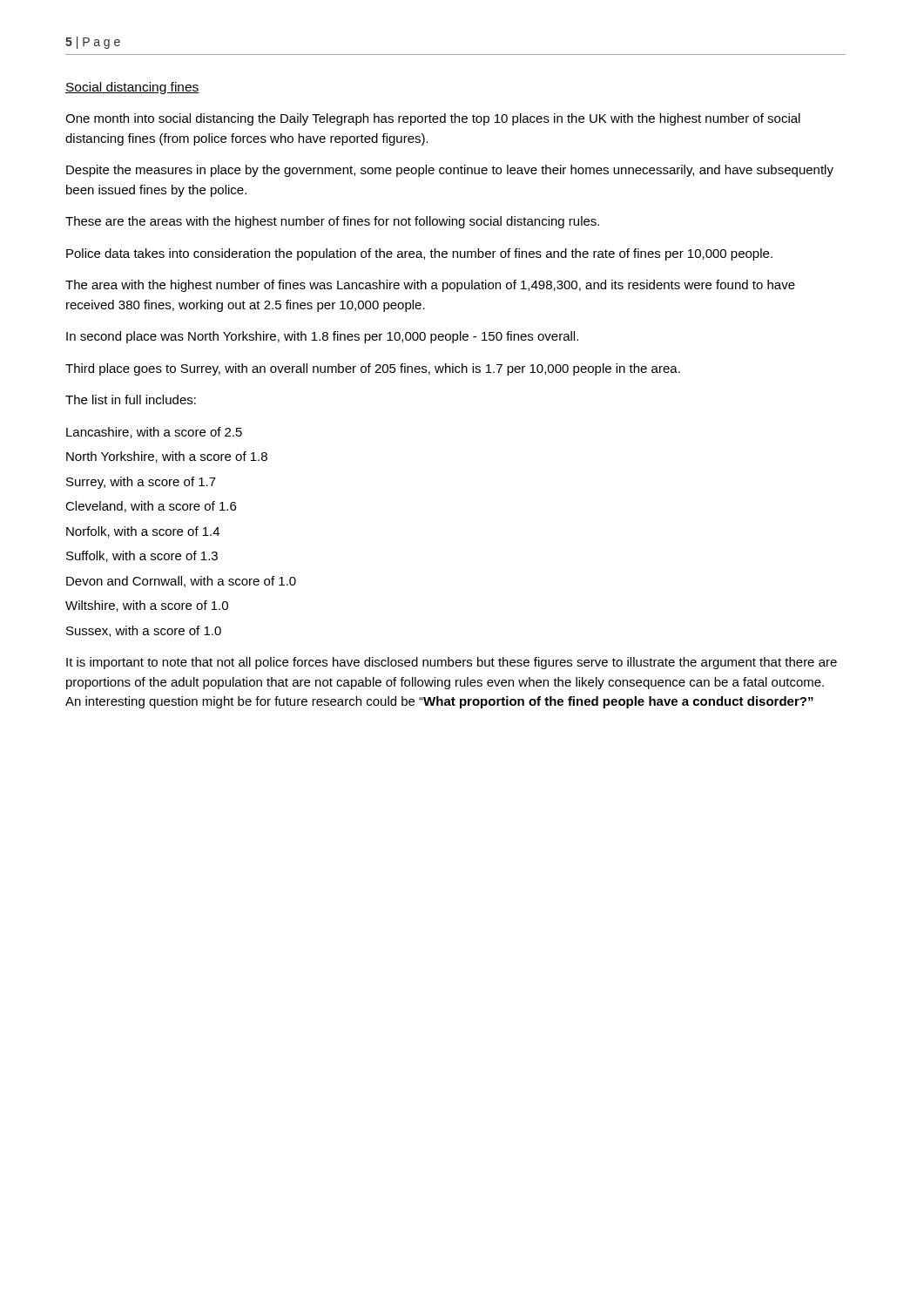
Task: Locate the text block starting "It is important to note that not all"
Action: tap(451, 681)
